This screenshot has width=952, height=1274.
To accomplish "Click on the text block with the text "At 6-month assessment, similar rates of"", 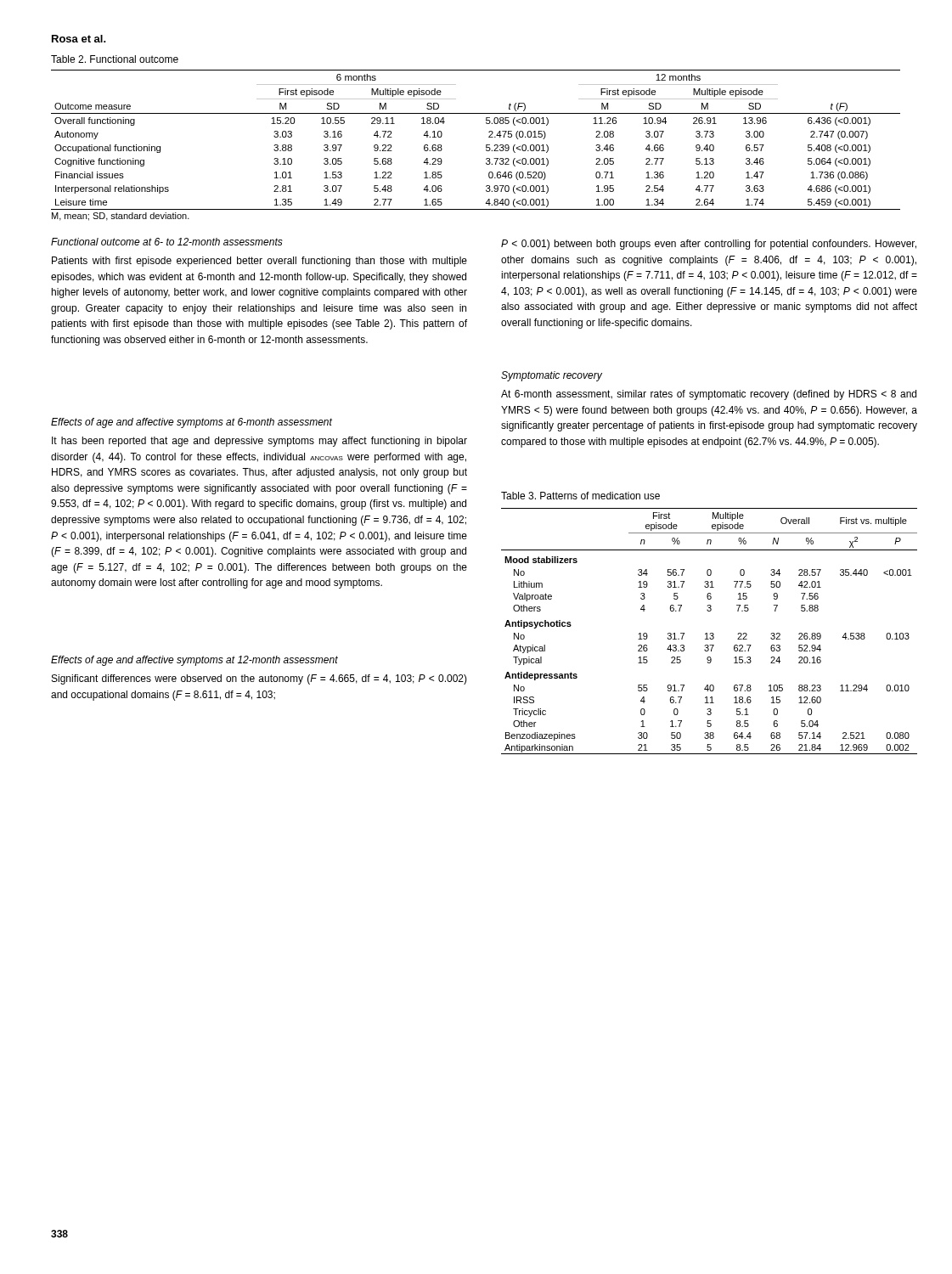I will pos(709,418).
